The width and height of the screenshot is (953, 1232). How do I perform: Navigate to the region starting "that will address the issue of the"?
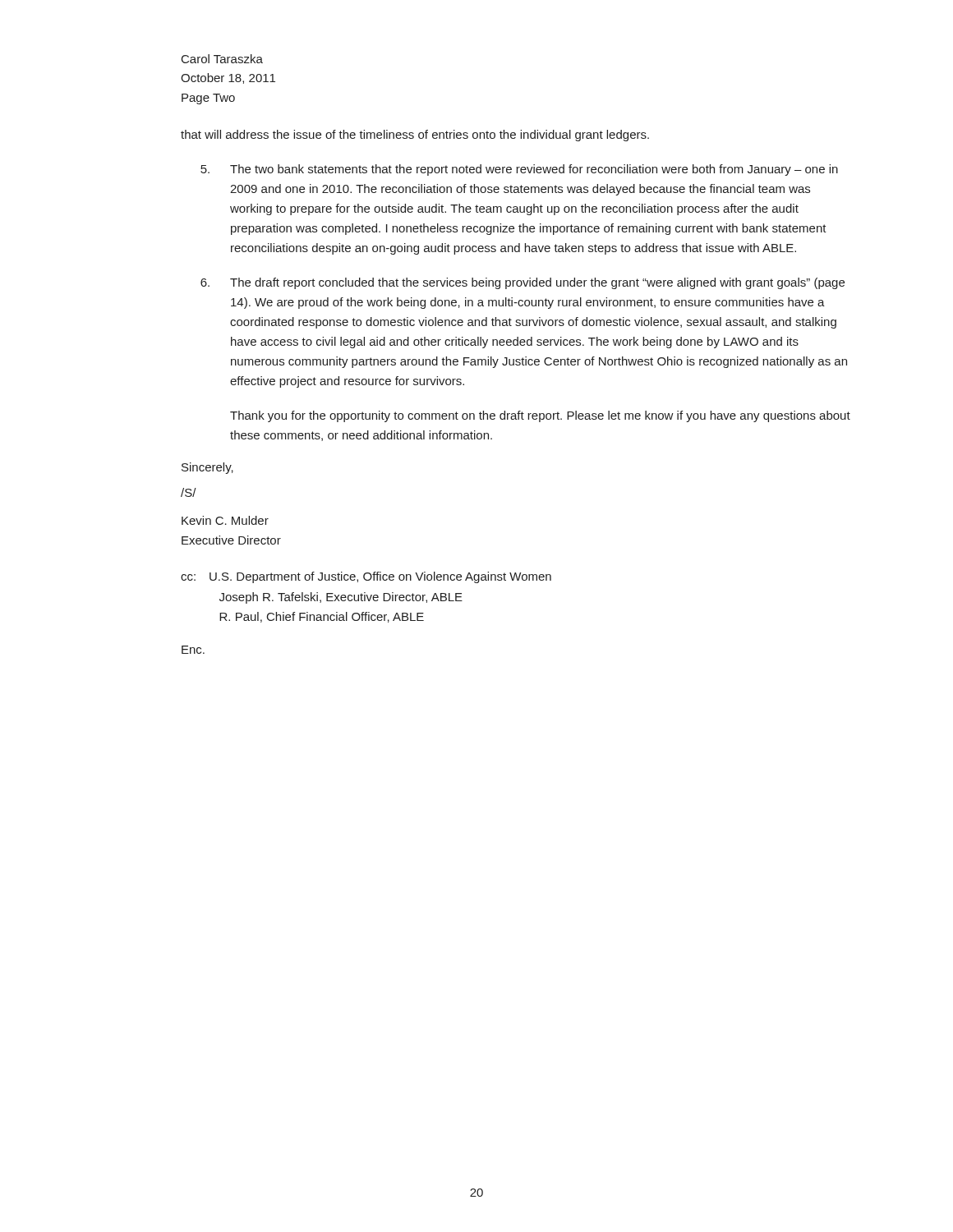coord(415,134)
